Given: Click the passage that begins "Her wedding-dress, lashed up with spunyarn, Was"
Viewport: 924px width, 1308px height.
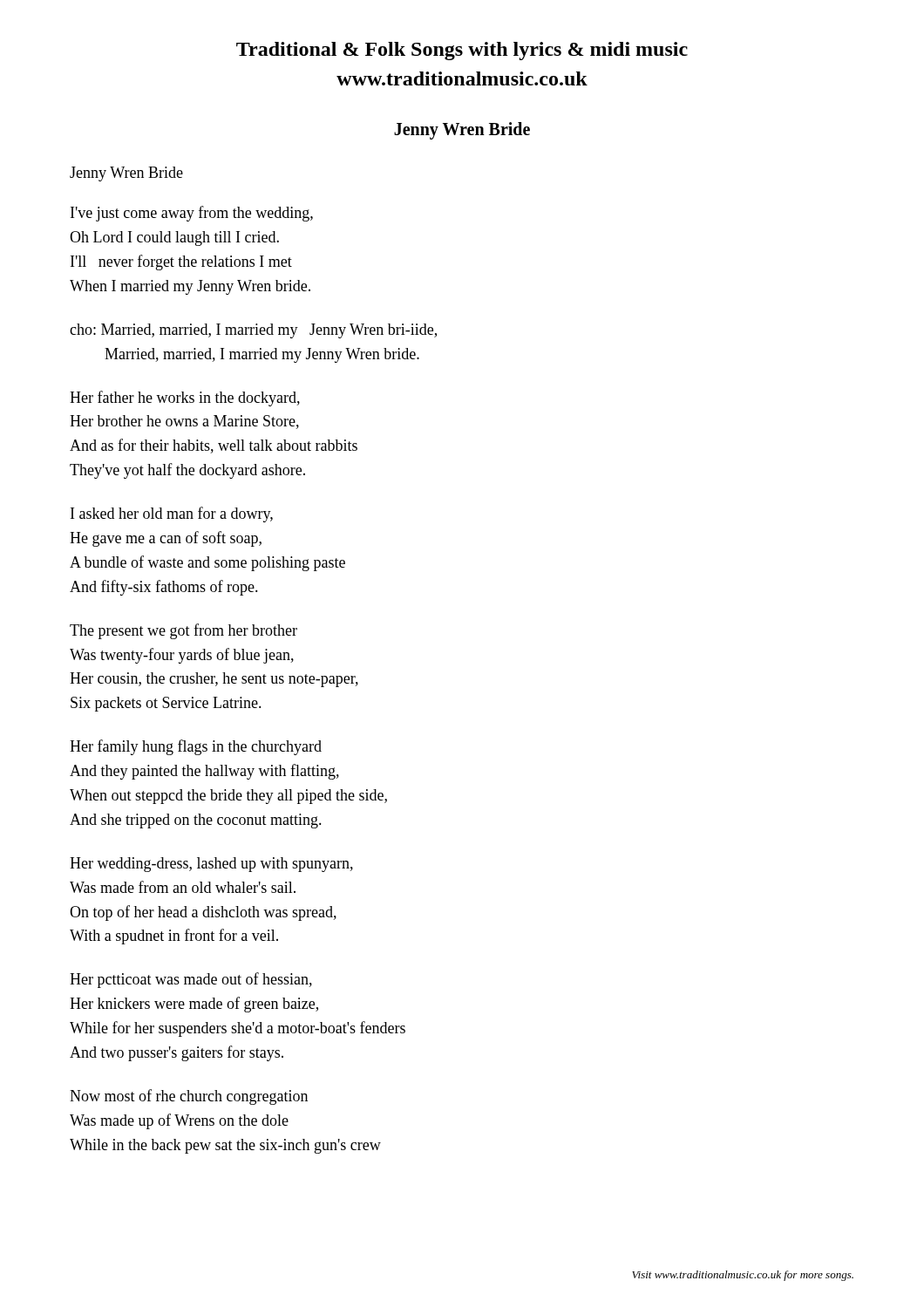Looking at the screenshot, I should pos(212,900).
